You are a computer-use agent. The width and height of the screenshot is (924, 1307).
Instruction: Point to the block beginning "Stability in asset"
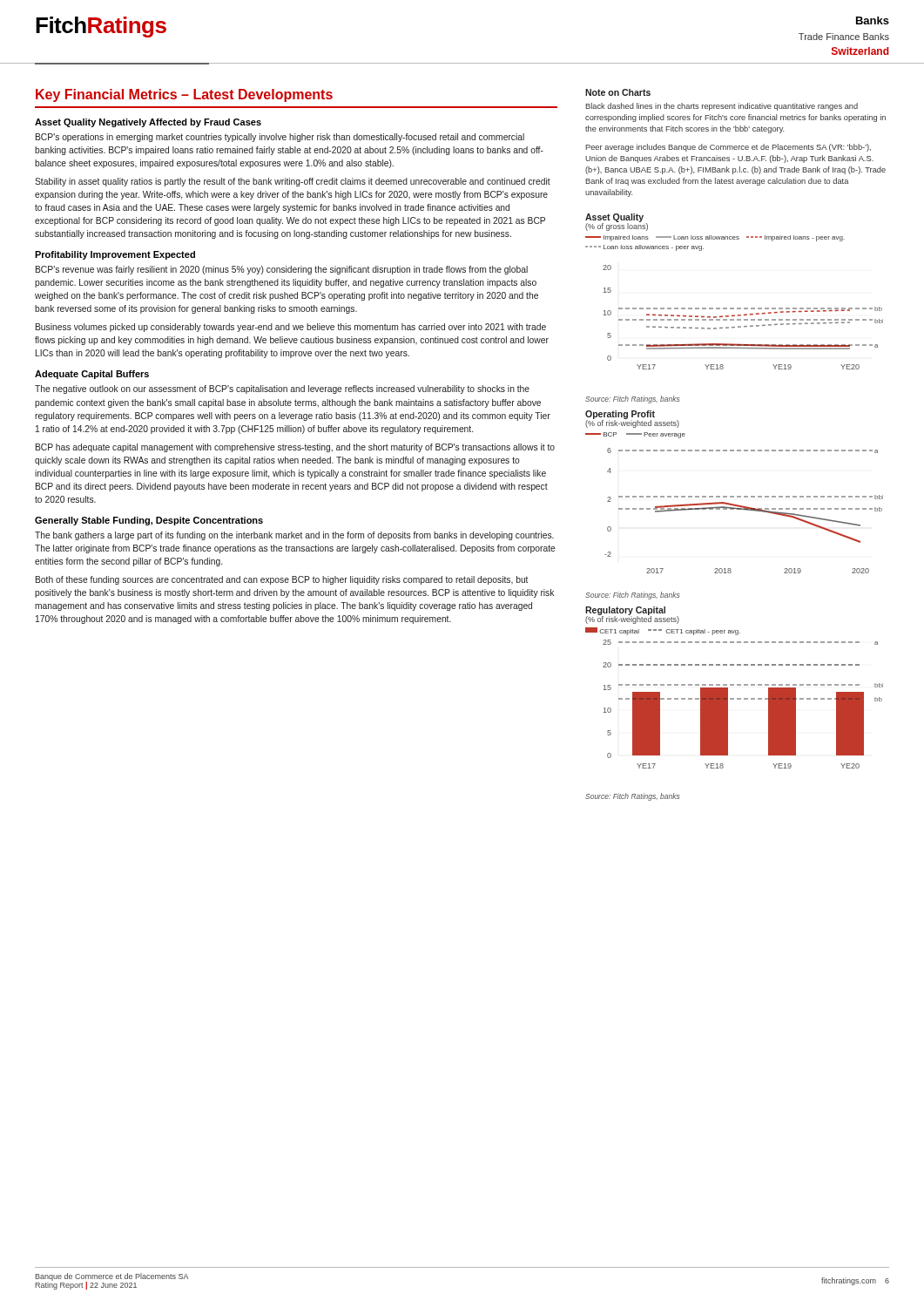[292, 208]
